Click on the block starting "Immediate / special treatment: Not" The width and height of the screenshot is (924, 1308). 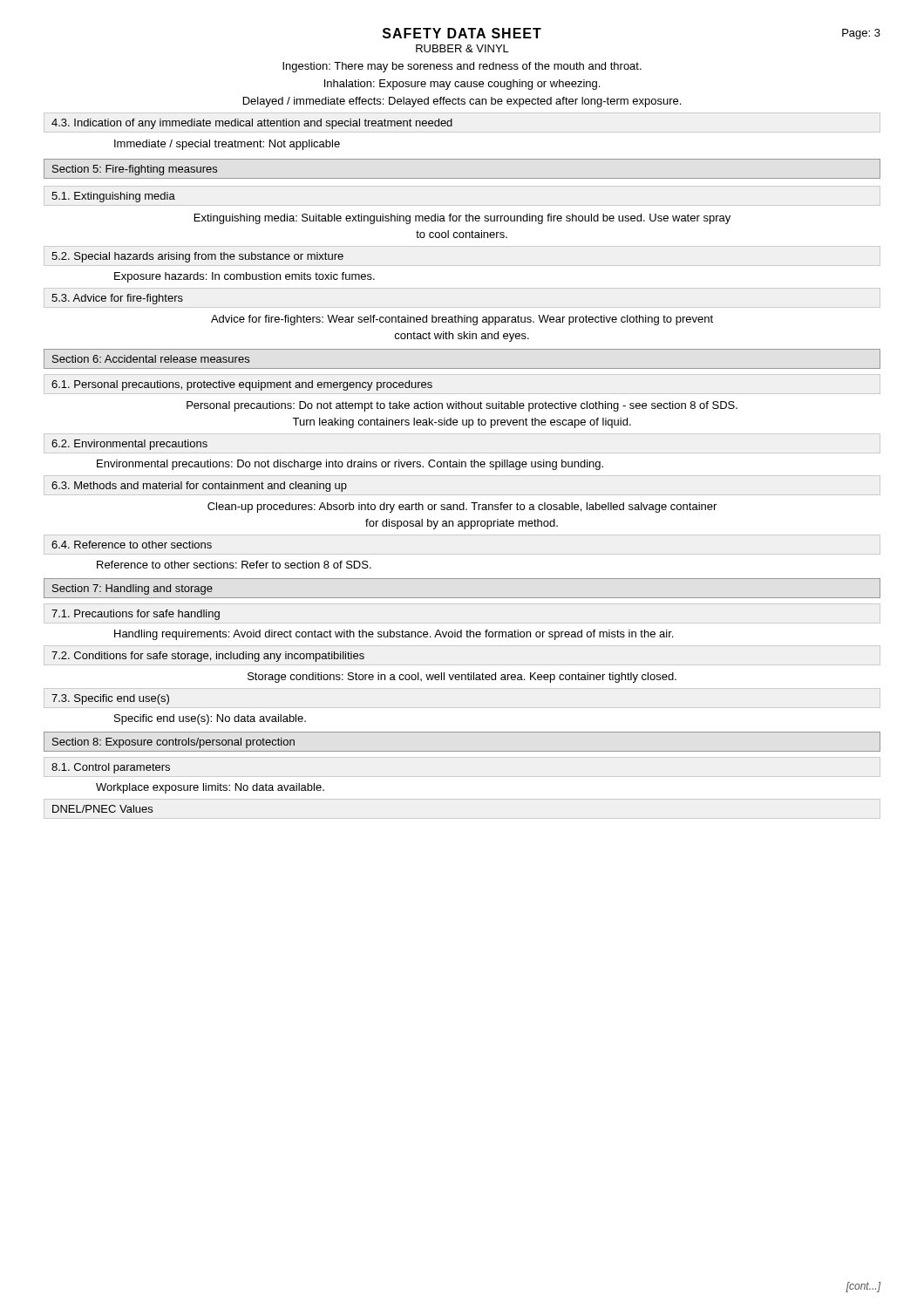(x=227, y=143)
